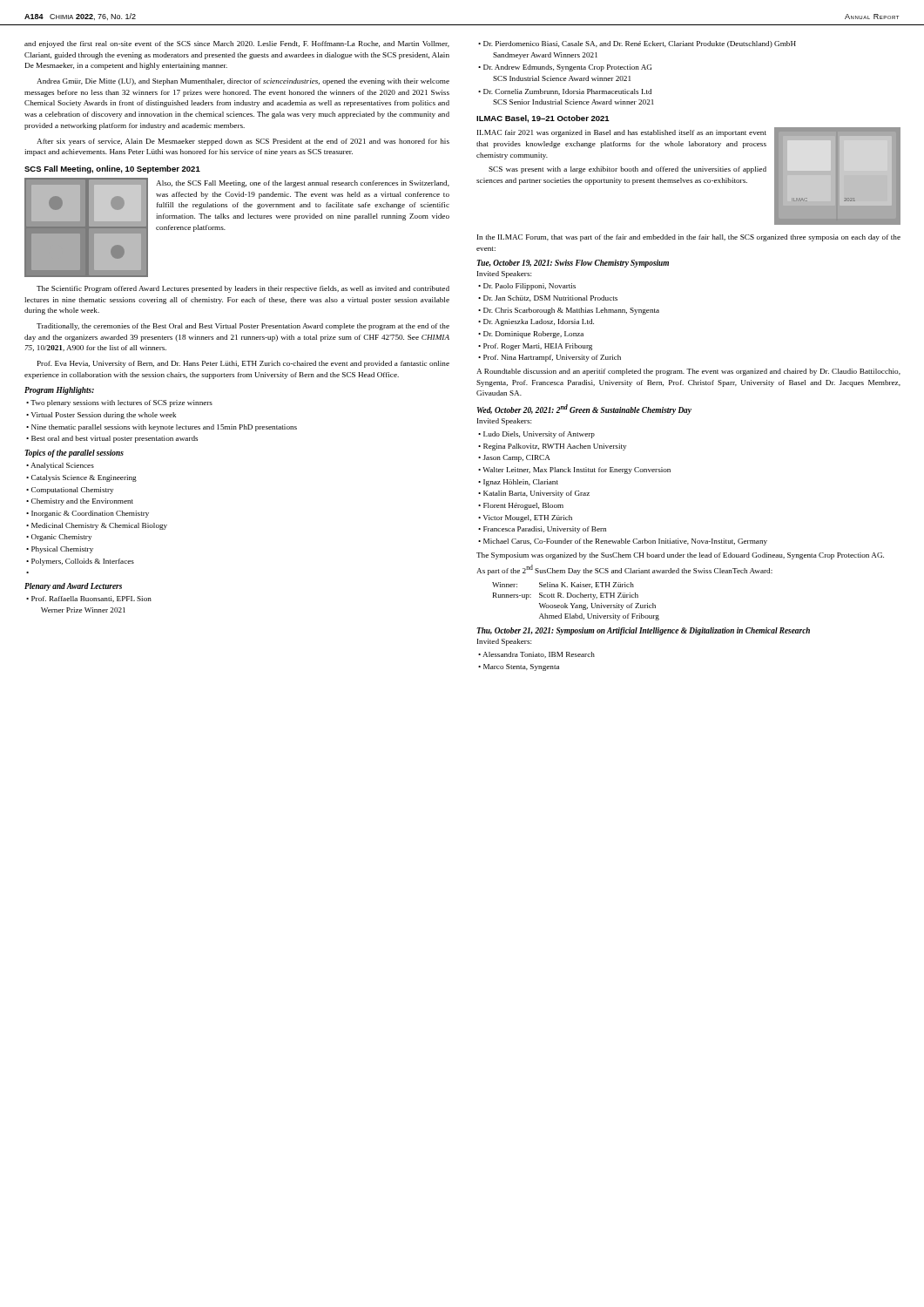
Task: Locate the element starting "• Organic Chemistry"
Action: (x=59, y=538)
